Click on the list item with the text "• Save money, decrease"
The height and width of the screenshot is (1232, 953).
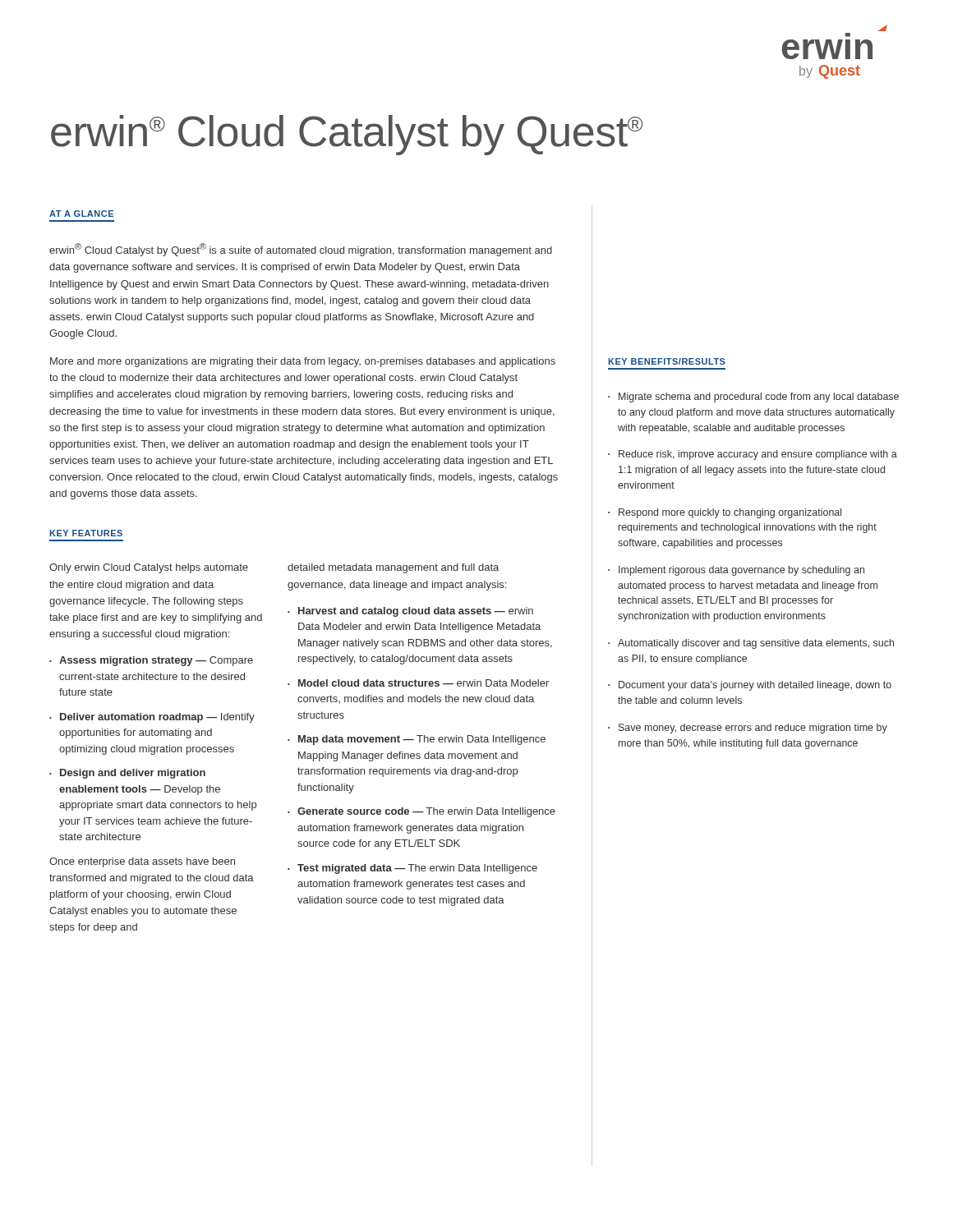(x=756, y=736)
